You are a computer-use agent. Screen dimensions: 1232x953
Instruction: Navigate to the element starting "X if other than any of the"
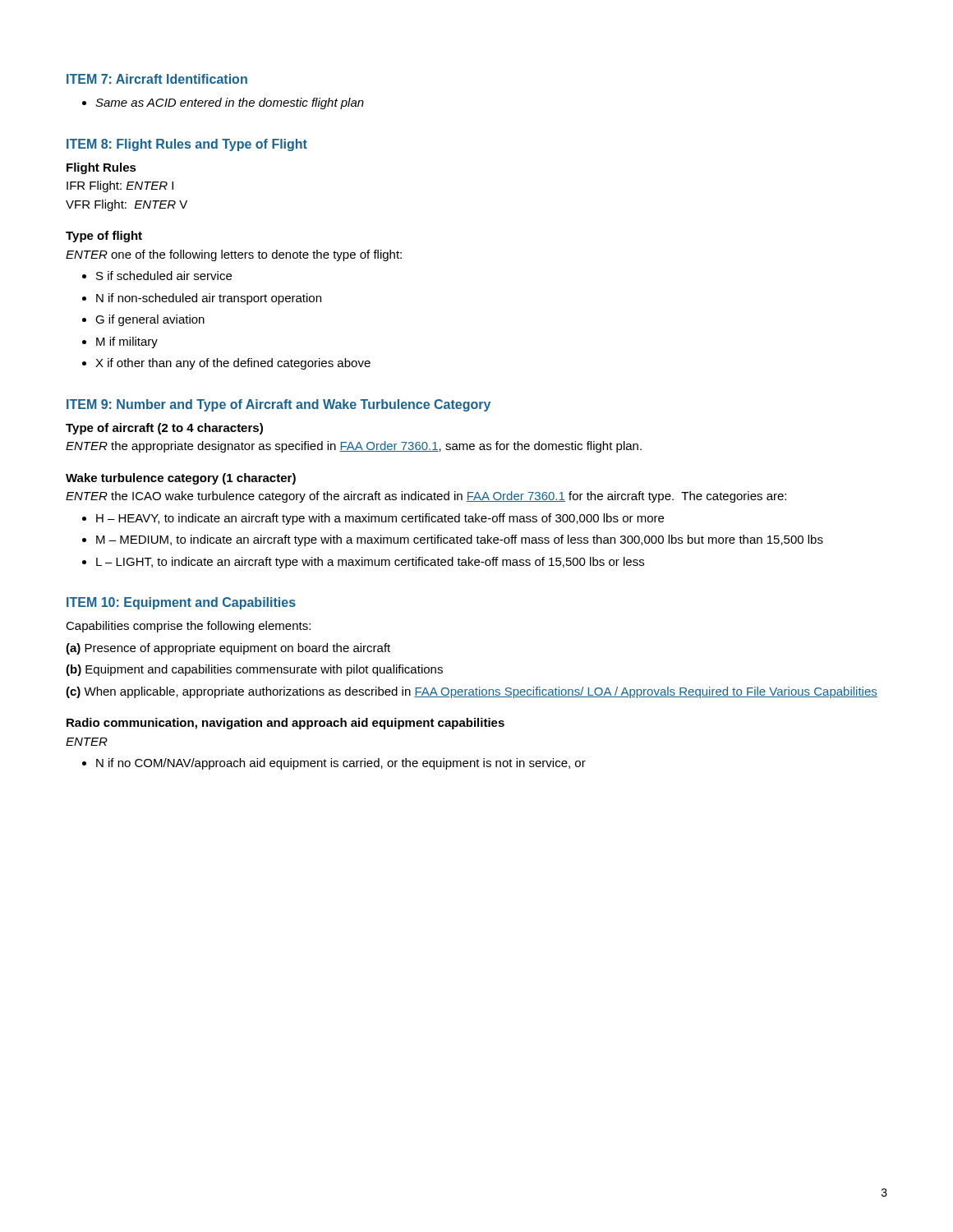click(x=233, y=363)
